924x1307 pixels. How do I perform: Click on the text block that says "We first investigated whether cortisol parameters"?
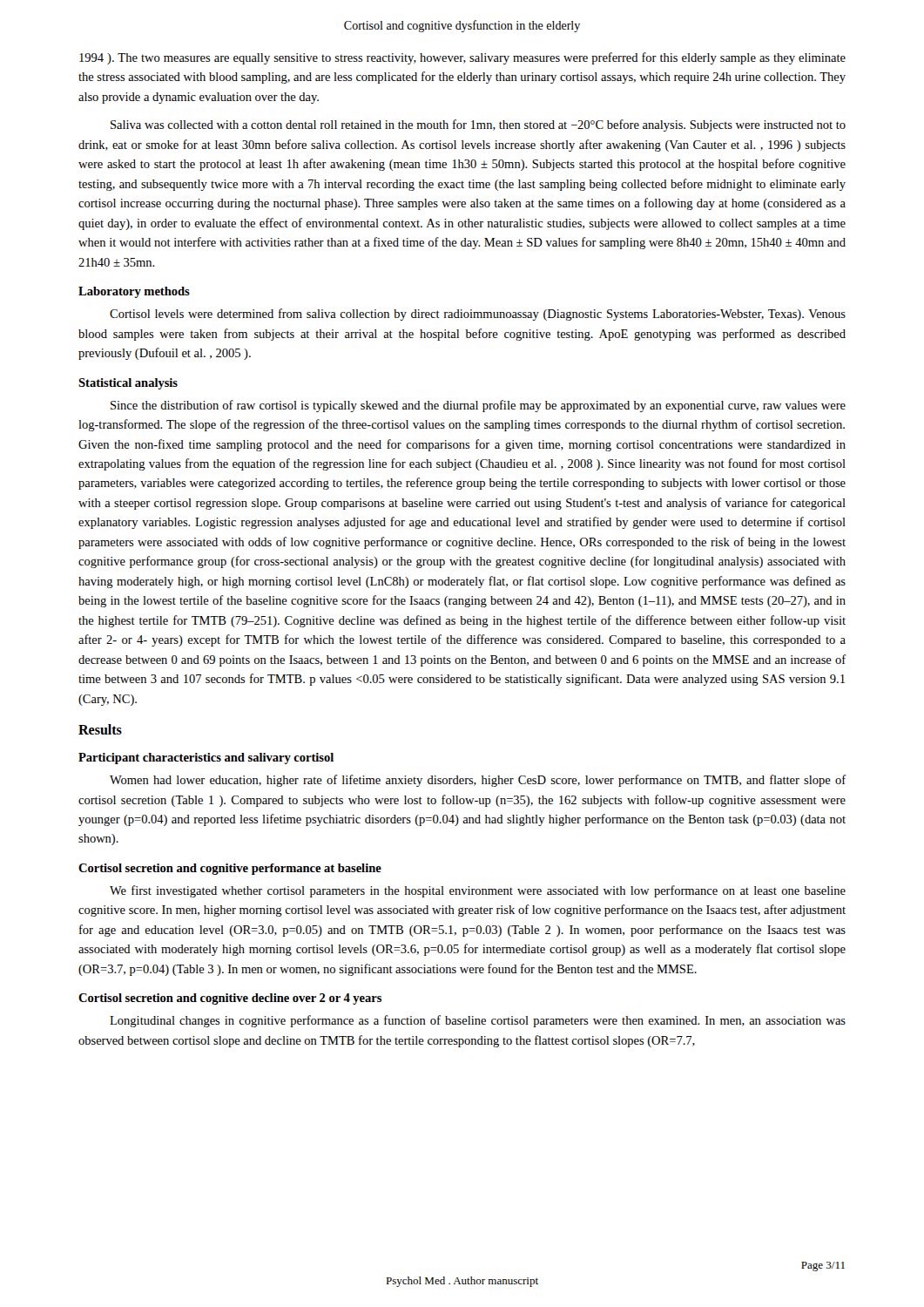pos(462,930)
